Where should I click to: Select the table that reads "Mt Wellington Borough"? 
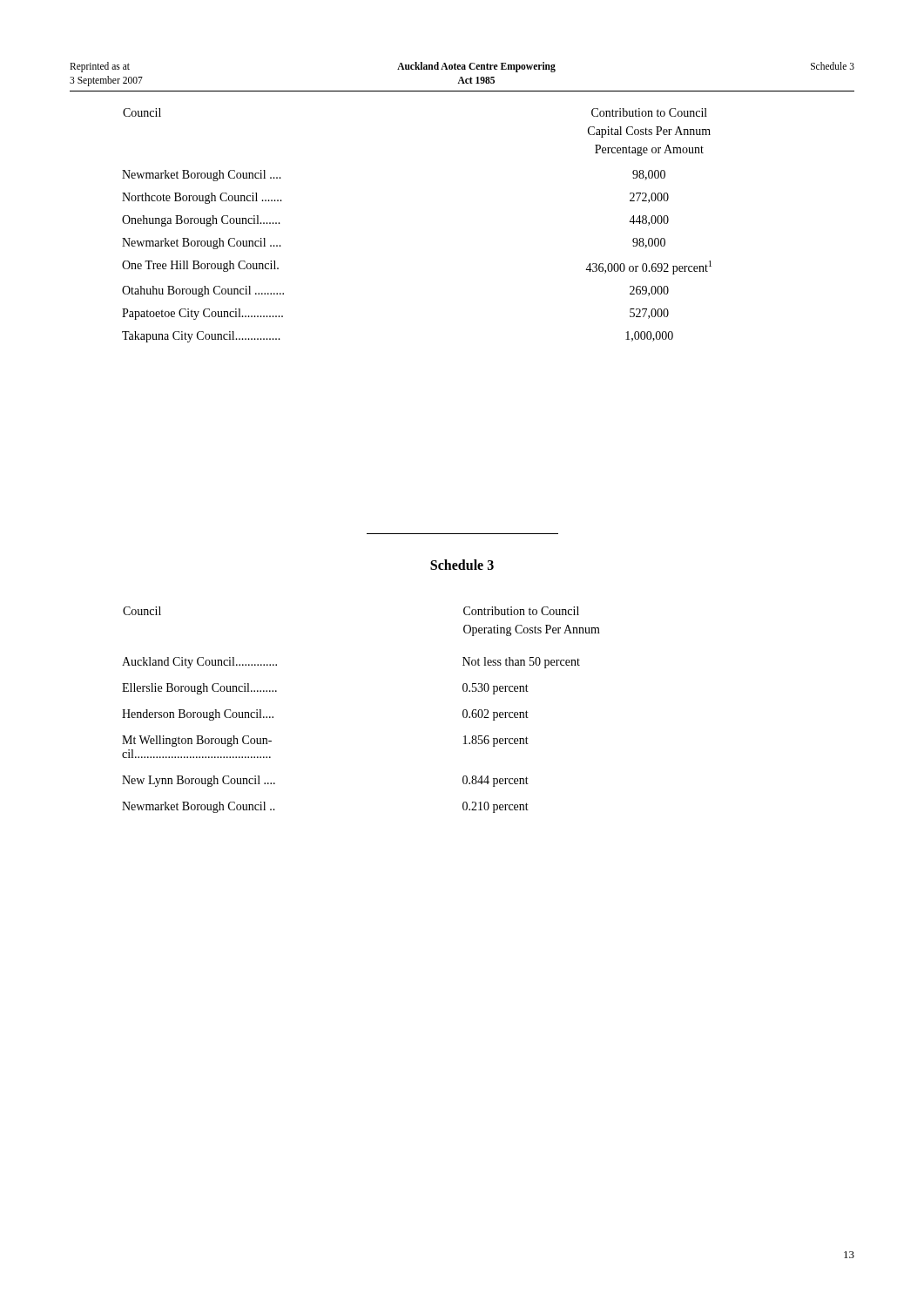pos(462,711)
